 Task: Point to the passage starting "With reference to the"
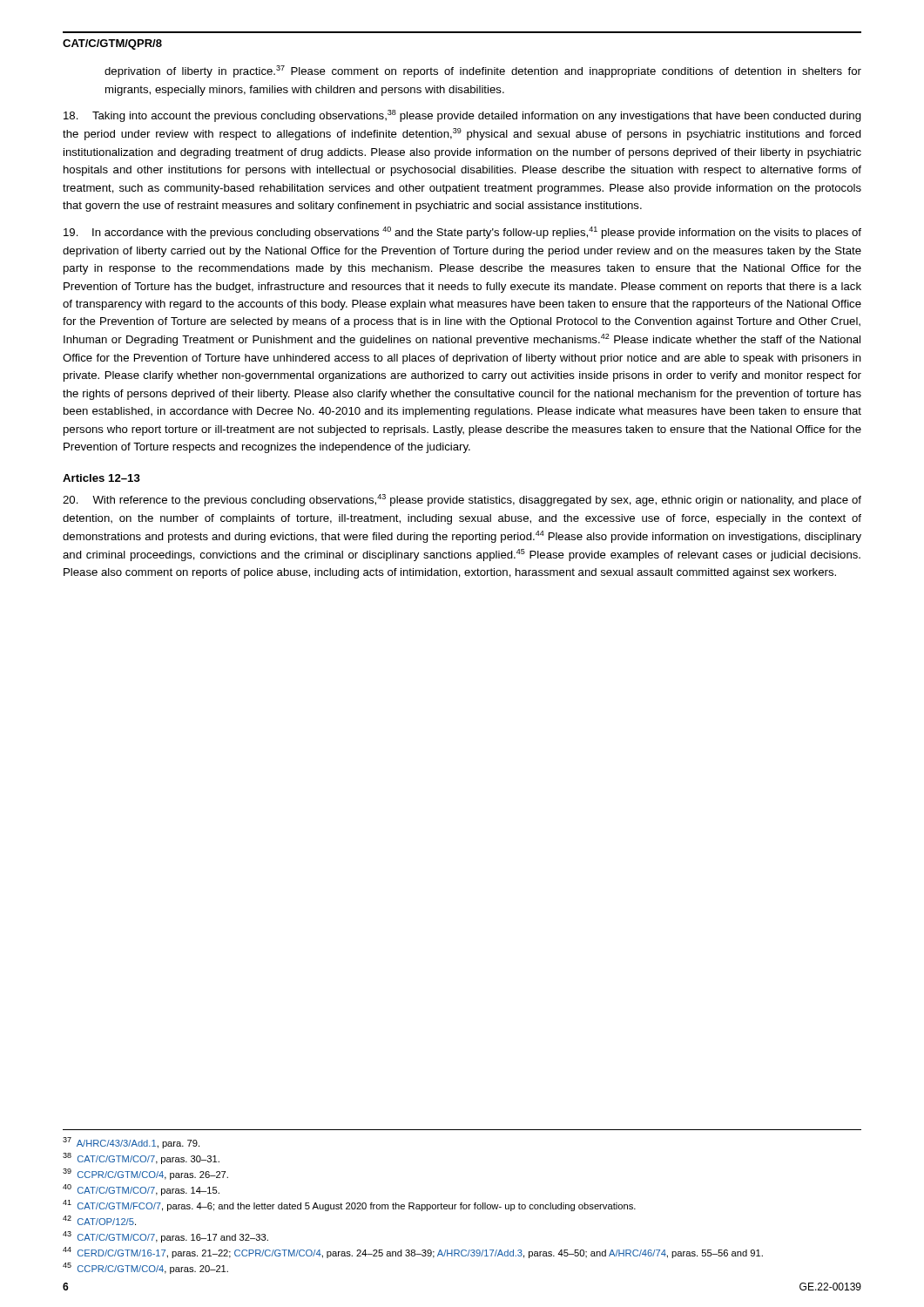click(462, 536)
